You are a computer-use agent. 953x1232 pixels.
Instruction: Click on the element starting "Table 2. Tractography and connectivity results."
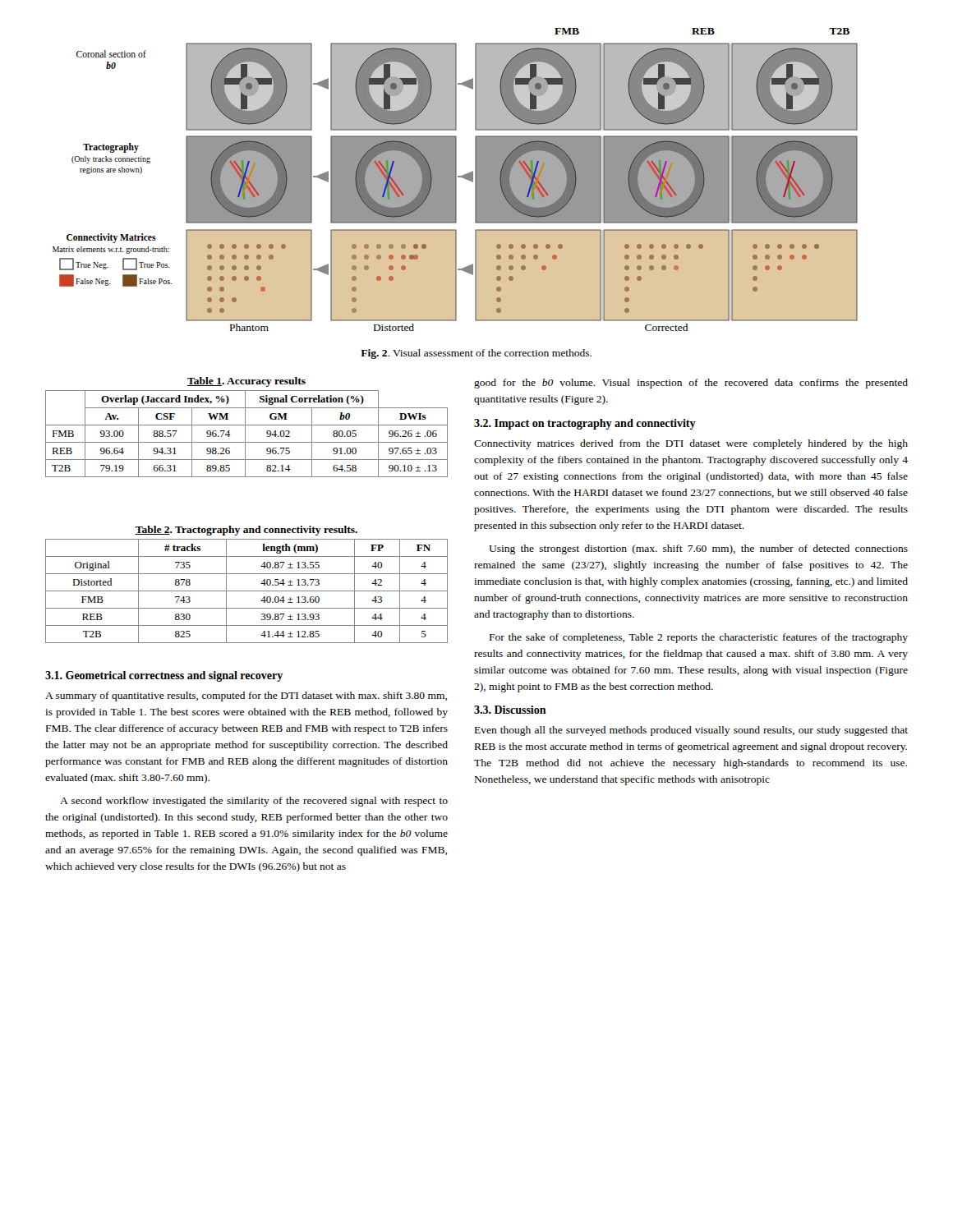(246, 529)
